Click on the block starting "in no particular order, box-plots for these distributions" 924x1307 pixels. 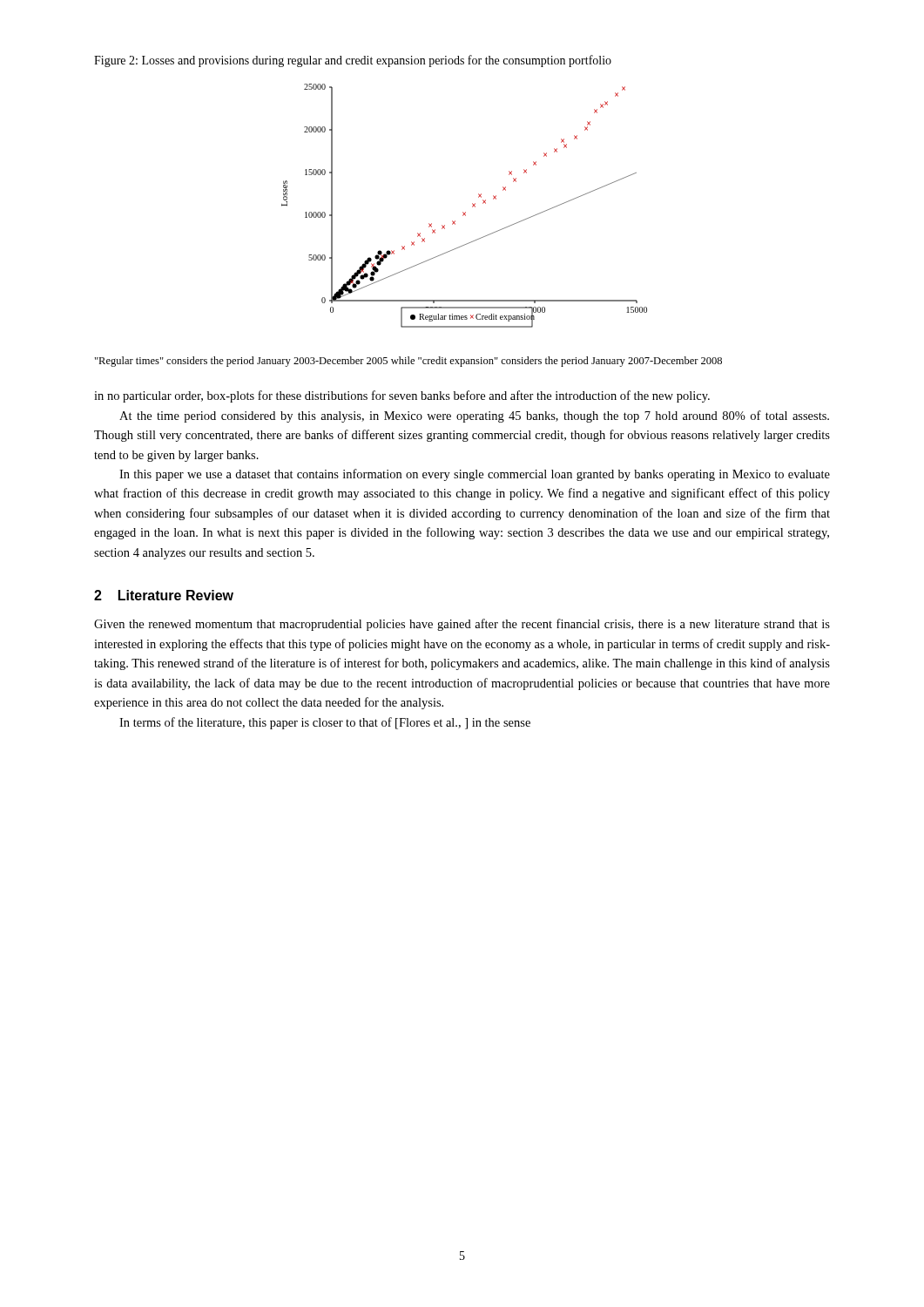click(x=462, y=474)
